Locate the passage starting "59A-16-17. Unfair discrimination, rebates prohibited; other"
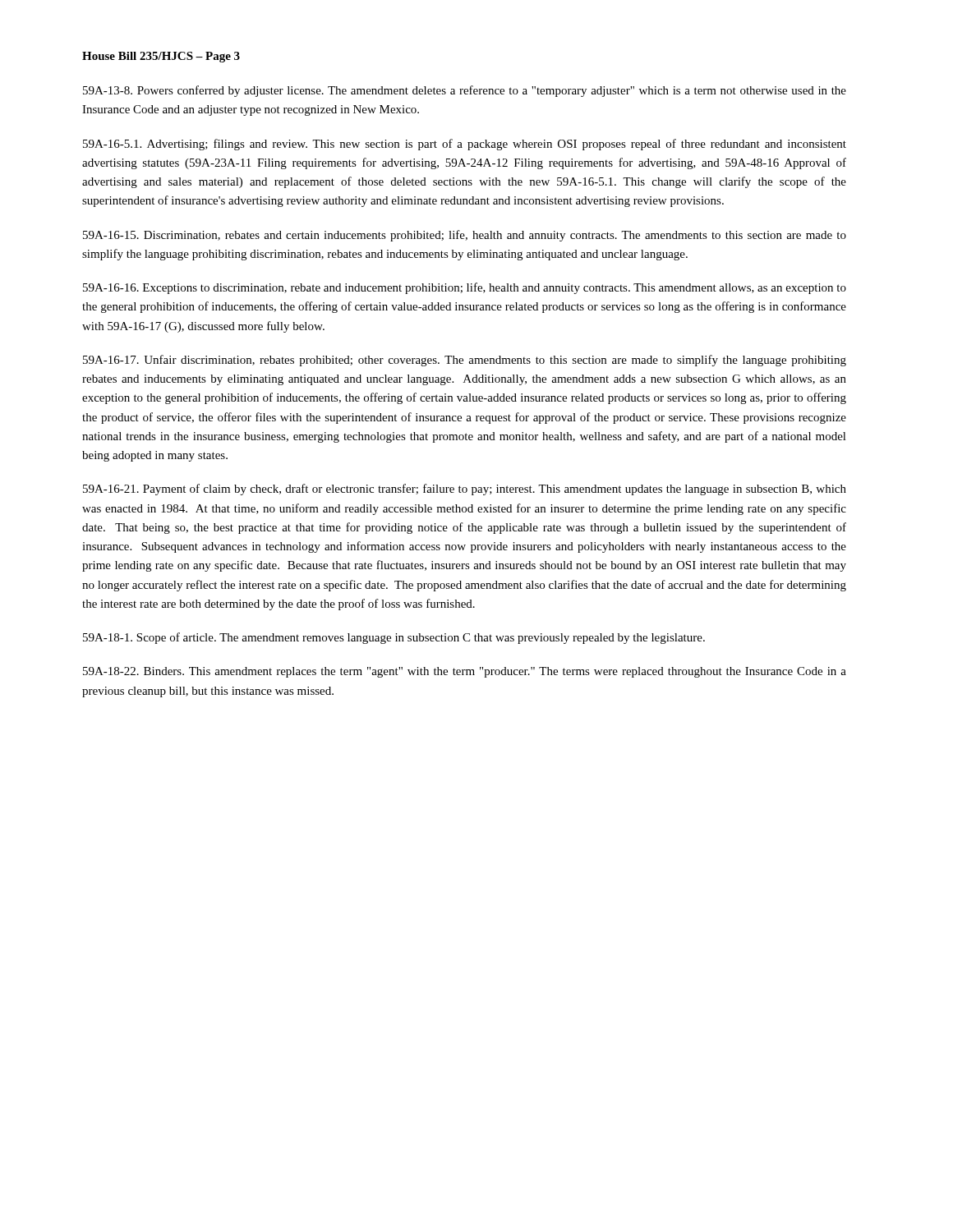The height and width of the screenshot is (1232, 953). (x=464, y=407)
